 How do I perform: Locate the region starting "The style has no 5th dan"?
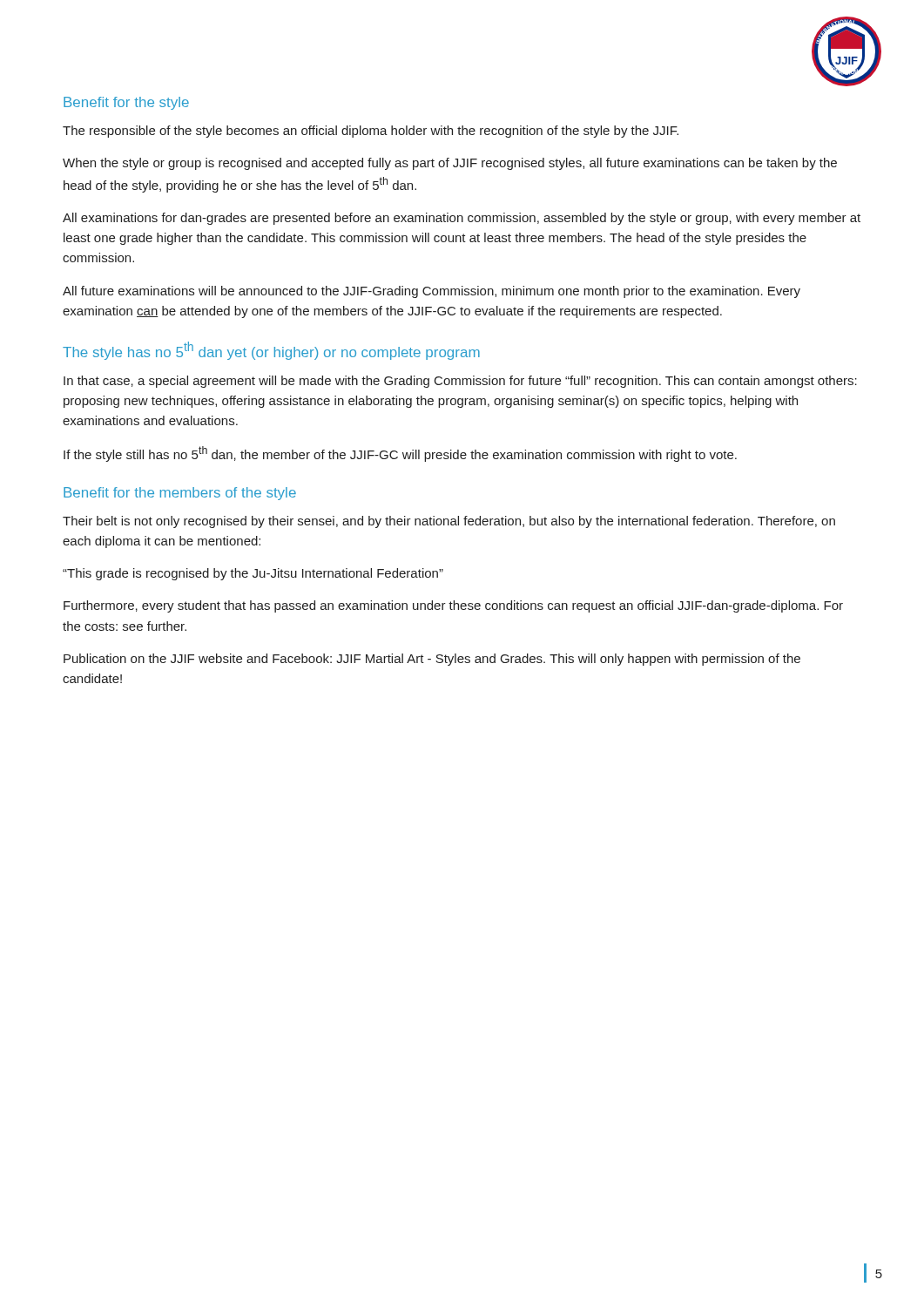pyautogui.click(x=272, y=350)
